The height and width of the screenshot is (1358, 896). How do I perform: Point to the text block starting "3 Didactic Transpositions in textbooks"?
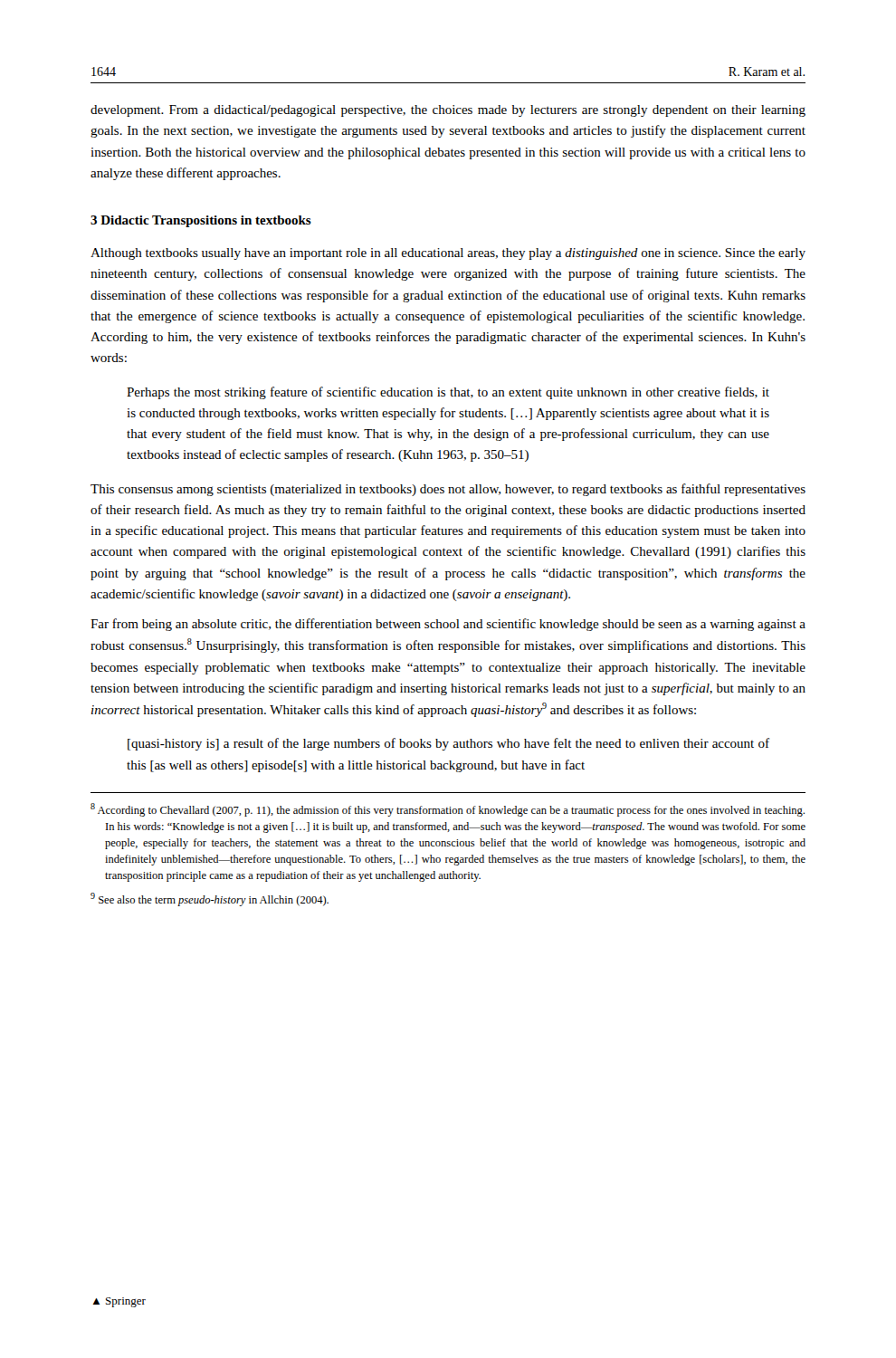201,220
